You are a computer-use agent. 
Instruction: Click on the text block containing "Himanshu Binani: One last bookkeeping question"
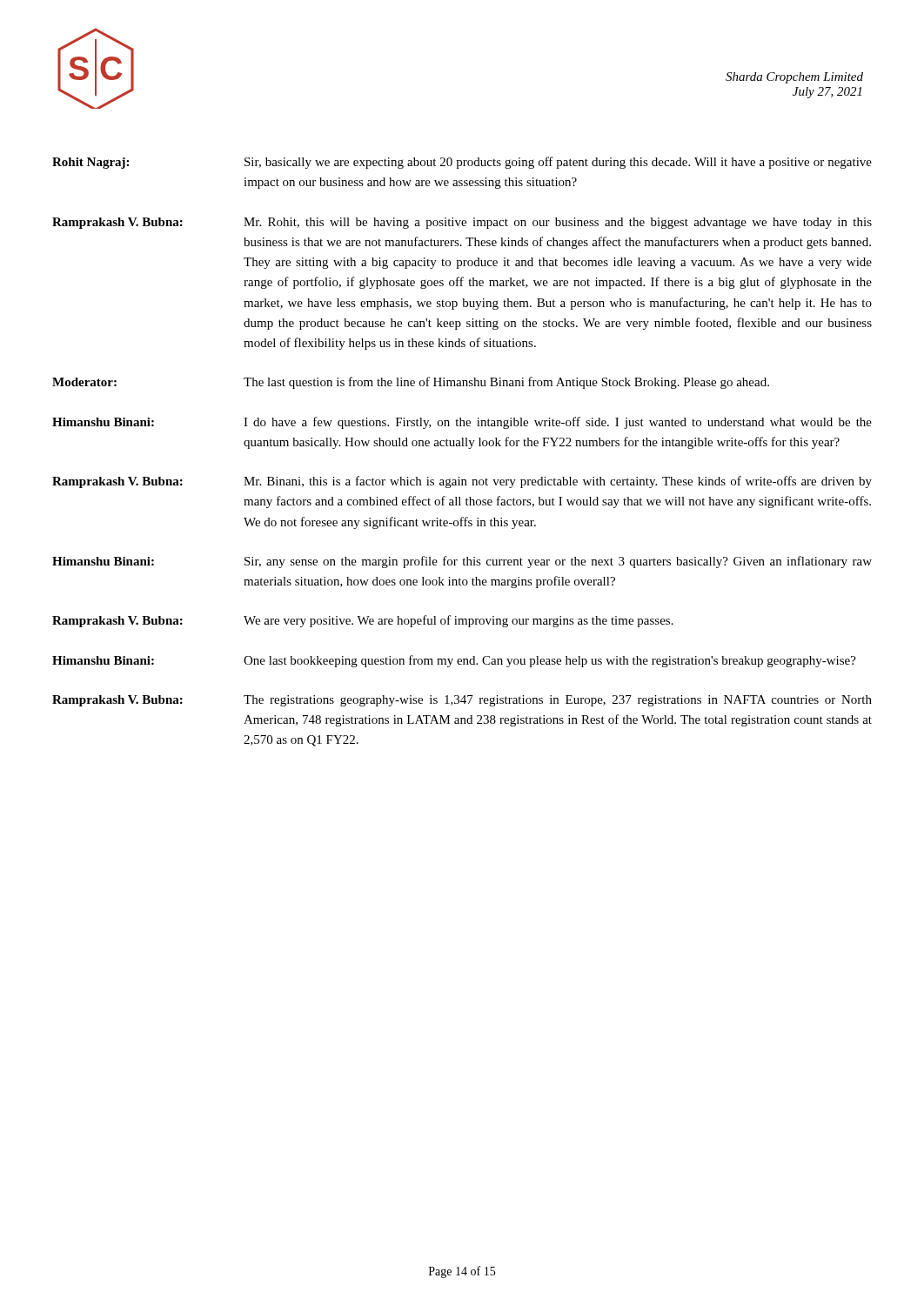point(462,660)
